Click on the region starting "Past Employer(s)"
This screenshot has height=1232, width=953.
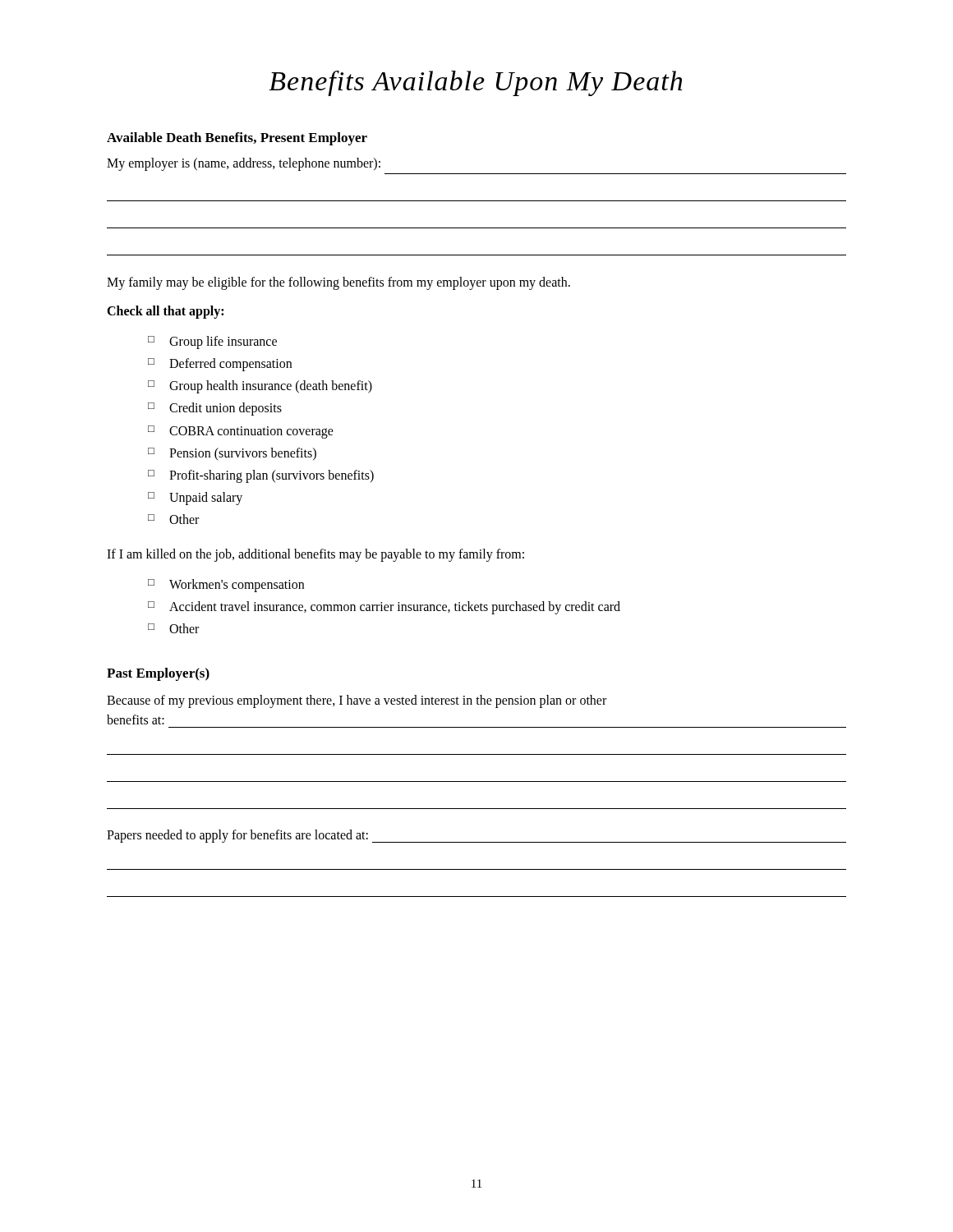coord(158,673)
